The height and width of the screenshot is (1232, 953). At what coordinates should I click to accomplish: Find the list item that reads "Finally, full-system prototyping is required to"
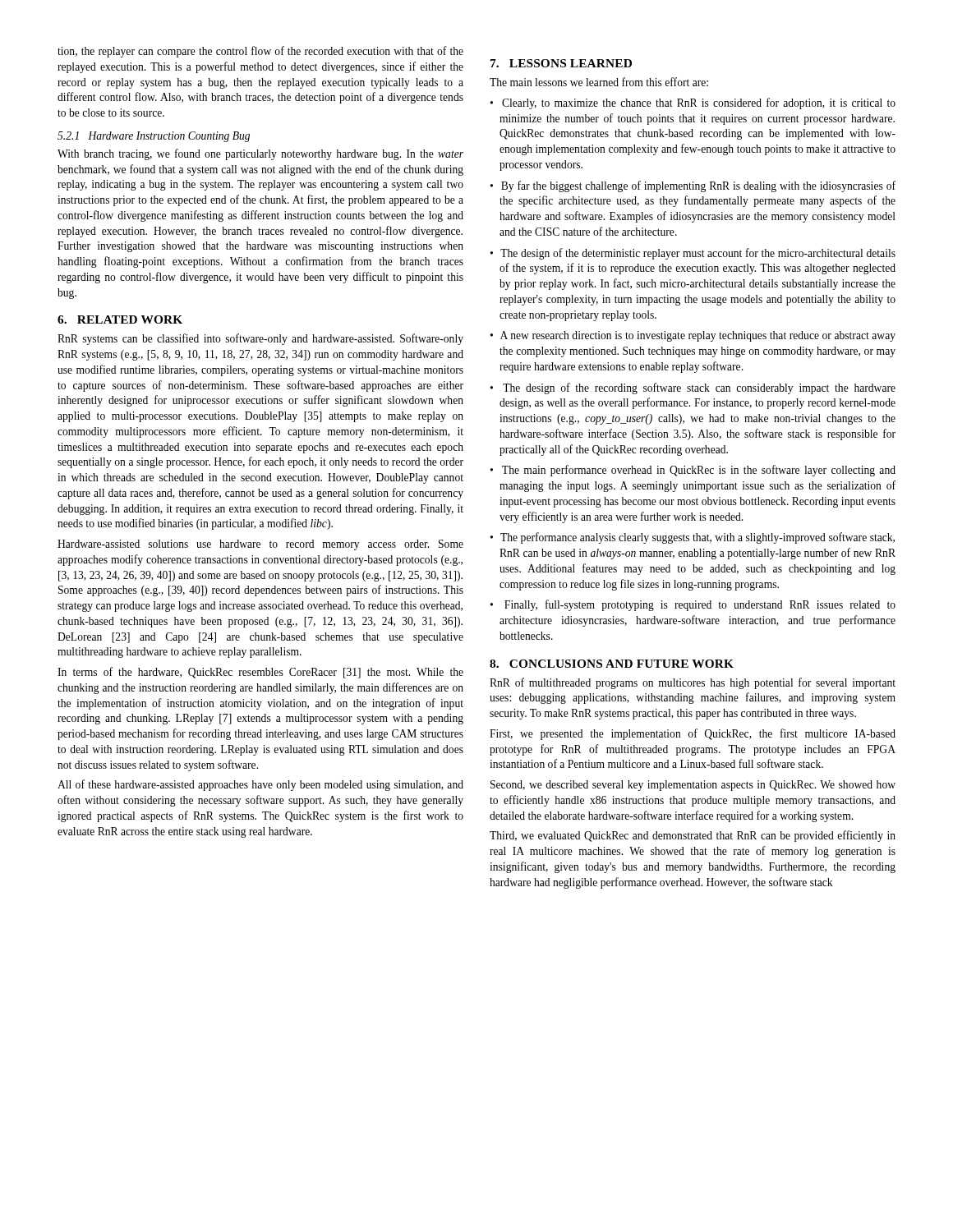(697, 621)
